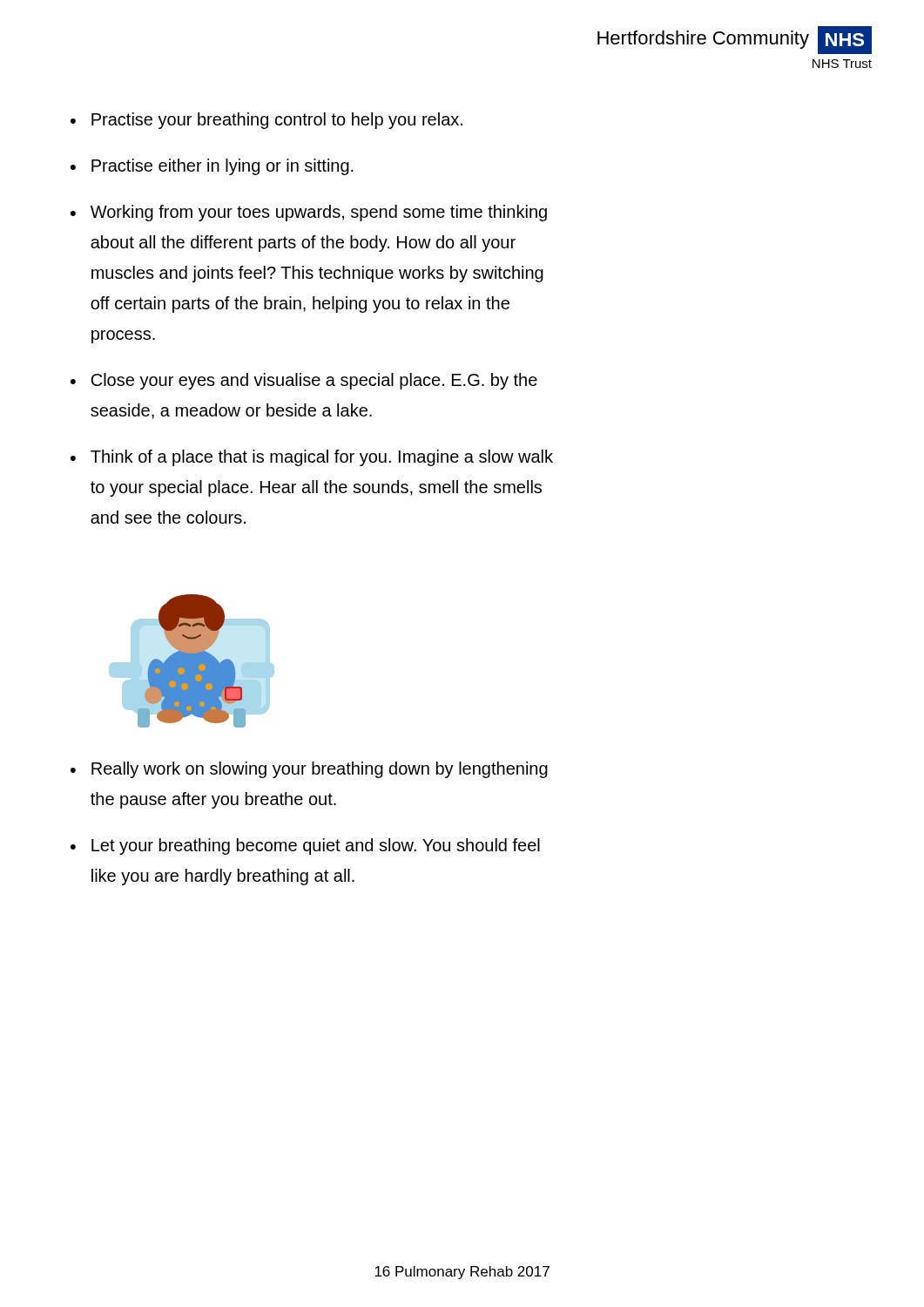The height and width of the screenshot is (1307, 924).
Task: Locate the region starting "• Practise either in lying or in"
Action: [212, 166]
